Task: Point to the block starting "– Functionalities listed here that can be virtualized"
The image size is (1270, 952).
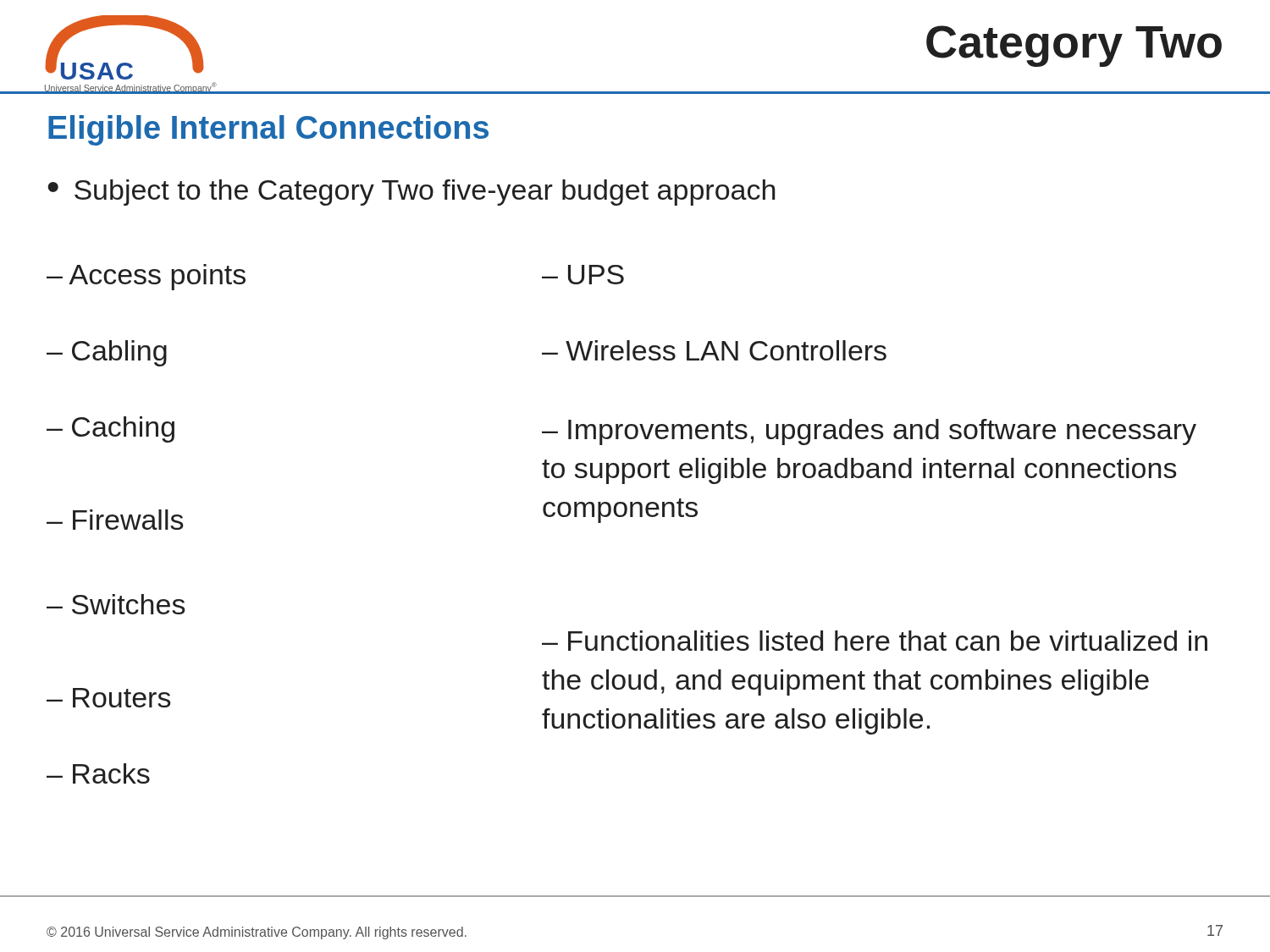Action: coord(876,679)
